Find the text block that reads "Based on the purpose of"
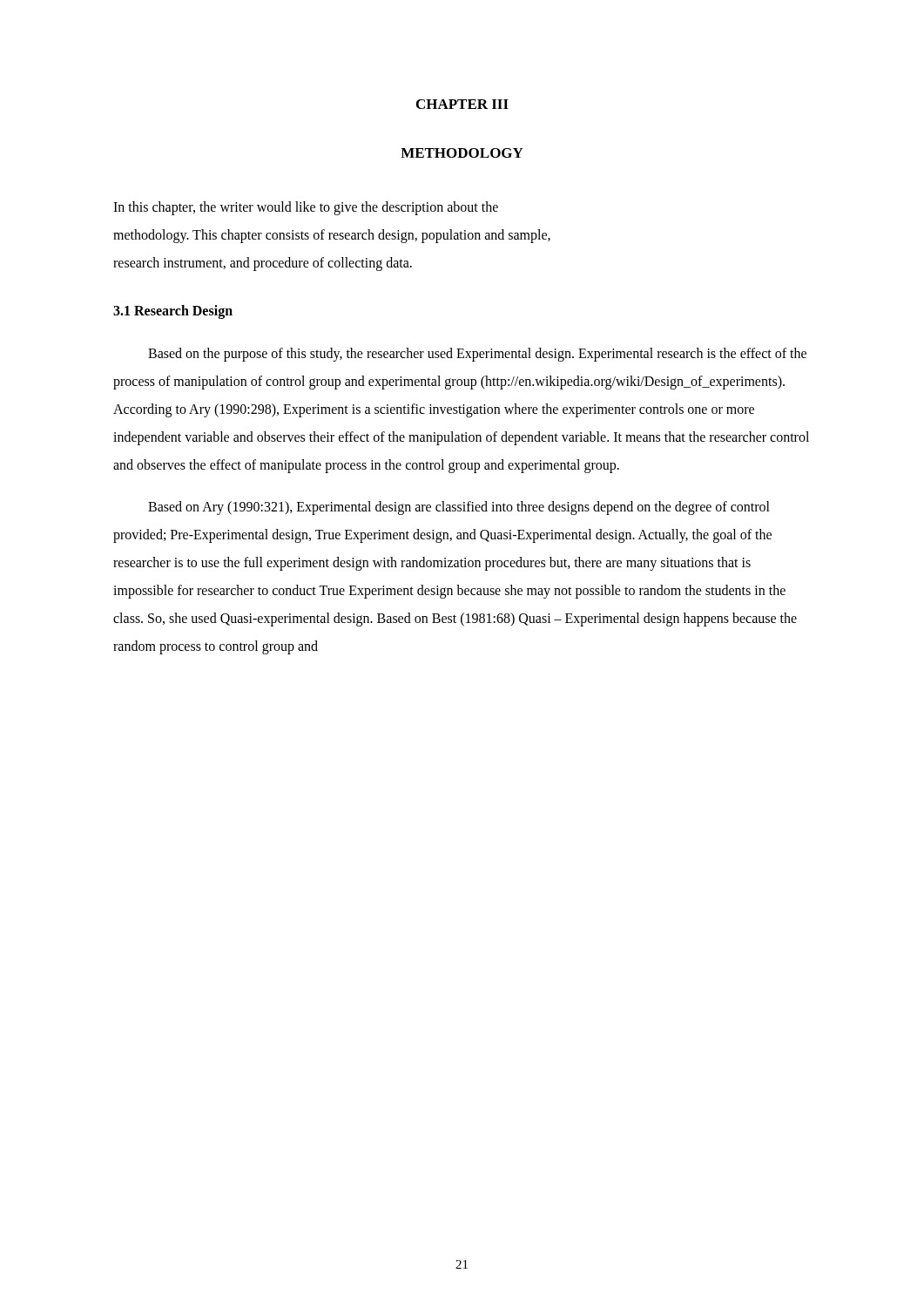The height and width of the screenshot is (1307, 924). (461, 409)
